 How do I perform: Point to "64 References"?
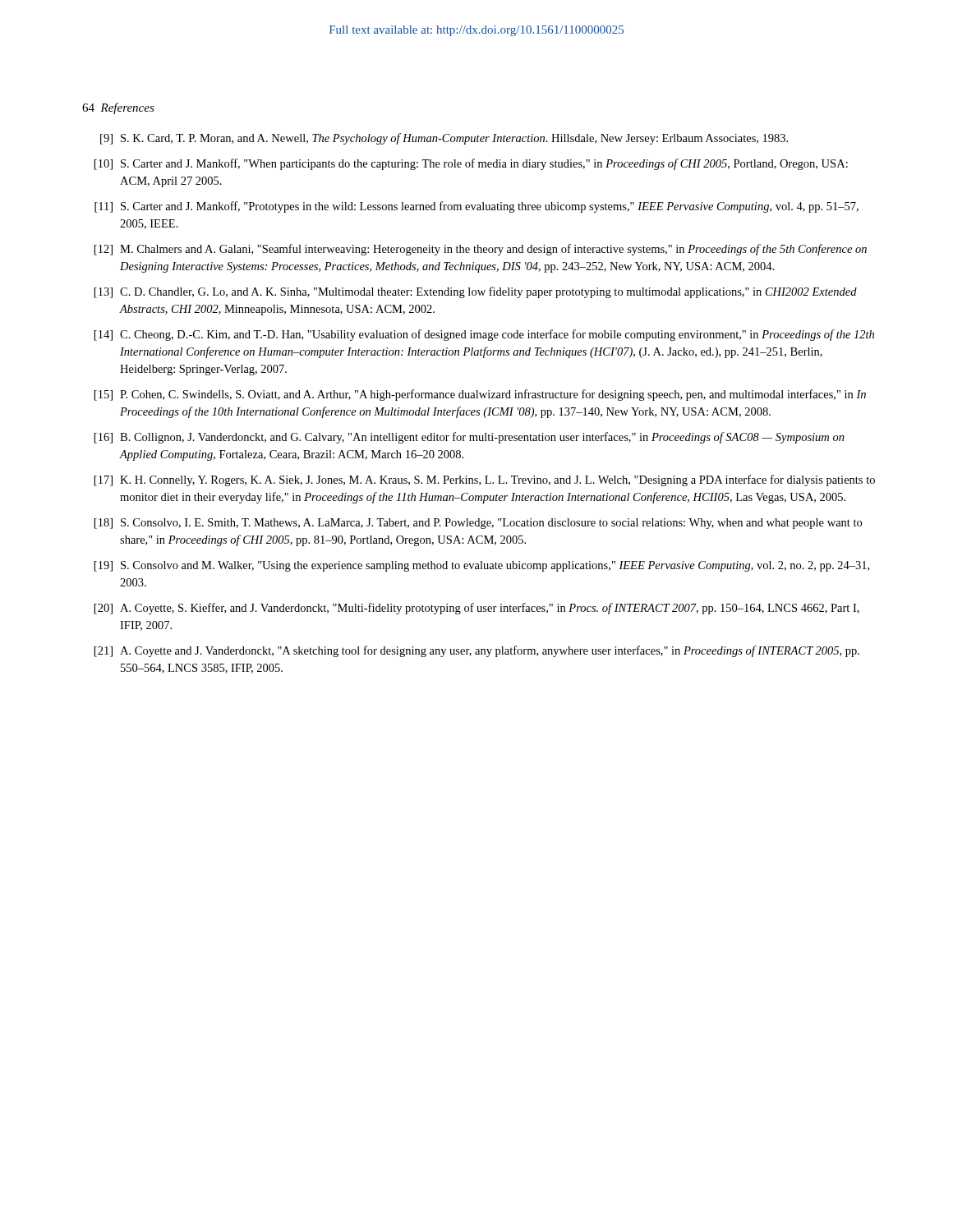click(118, 108)
